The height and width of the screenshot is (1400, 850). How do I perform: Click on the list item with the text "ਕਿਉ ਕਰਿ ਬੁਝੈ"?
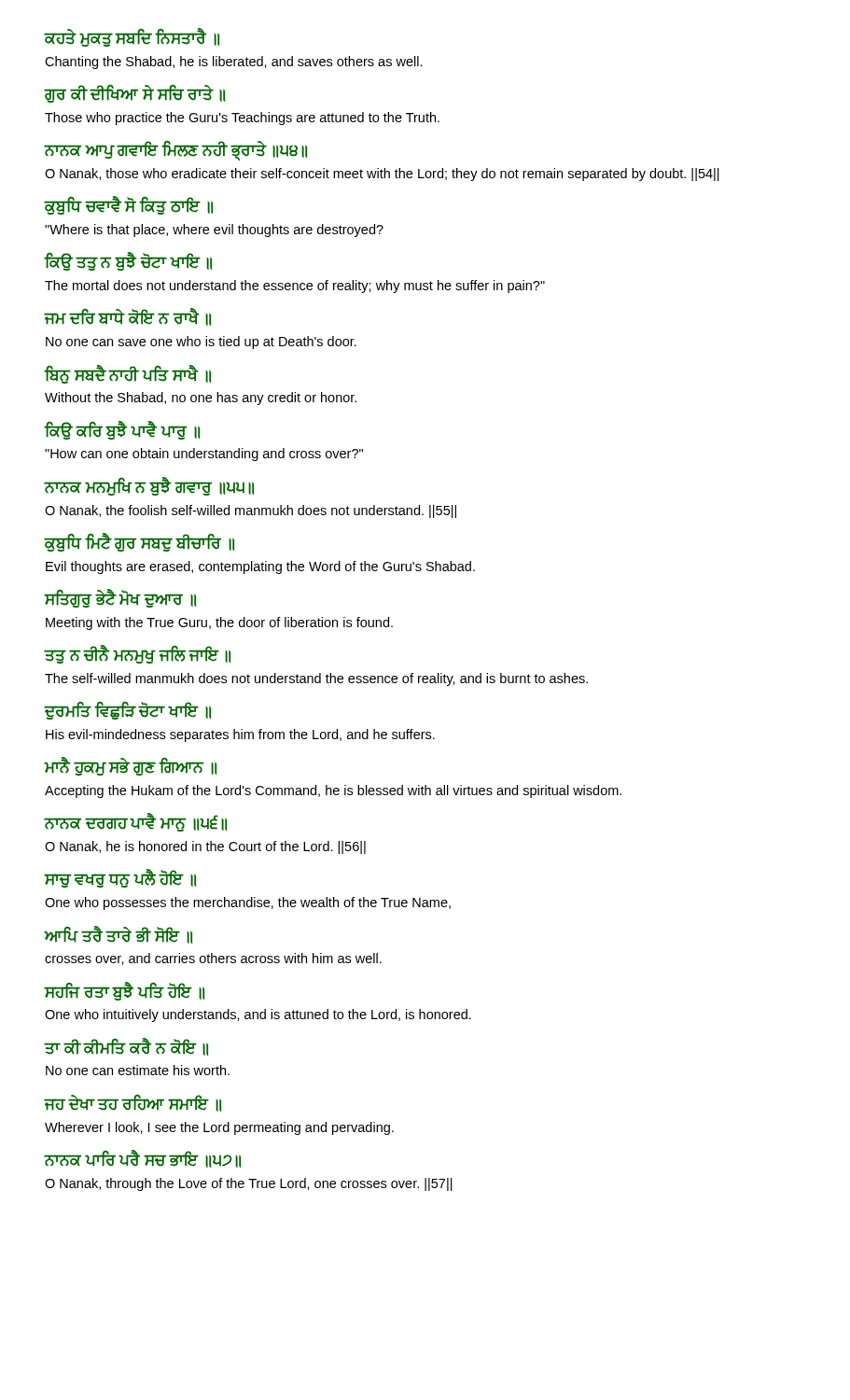(122, 430)
